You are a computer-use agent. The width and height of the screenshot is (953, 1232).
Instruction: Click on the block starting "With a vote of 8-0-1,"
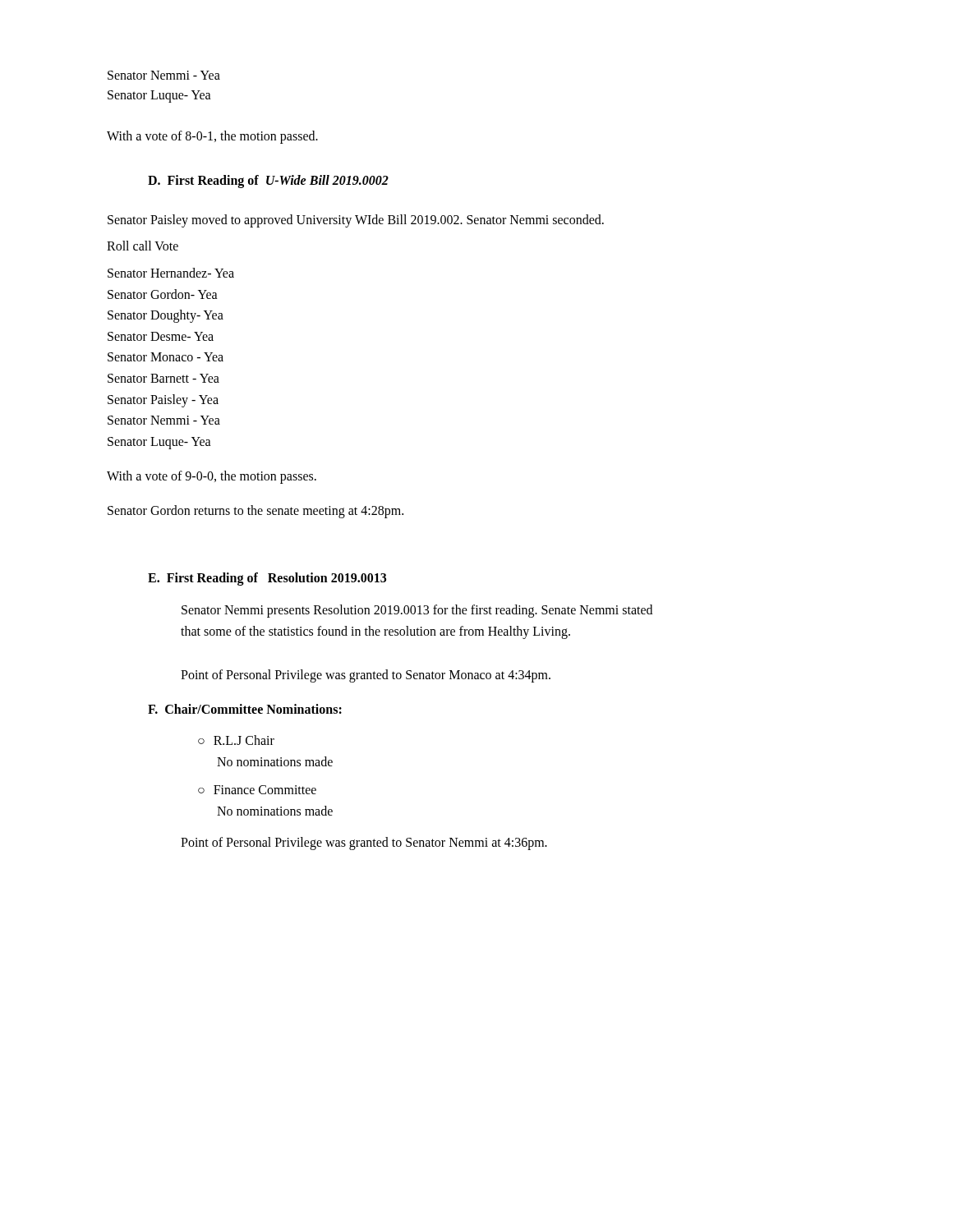(x=213, y=136)
